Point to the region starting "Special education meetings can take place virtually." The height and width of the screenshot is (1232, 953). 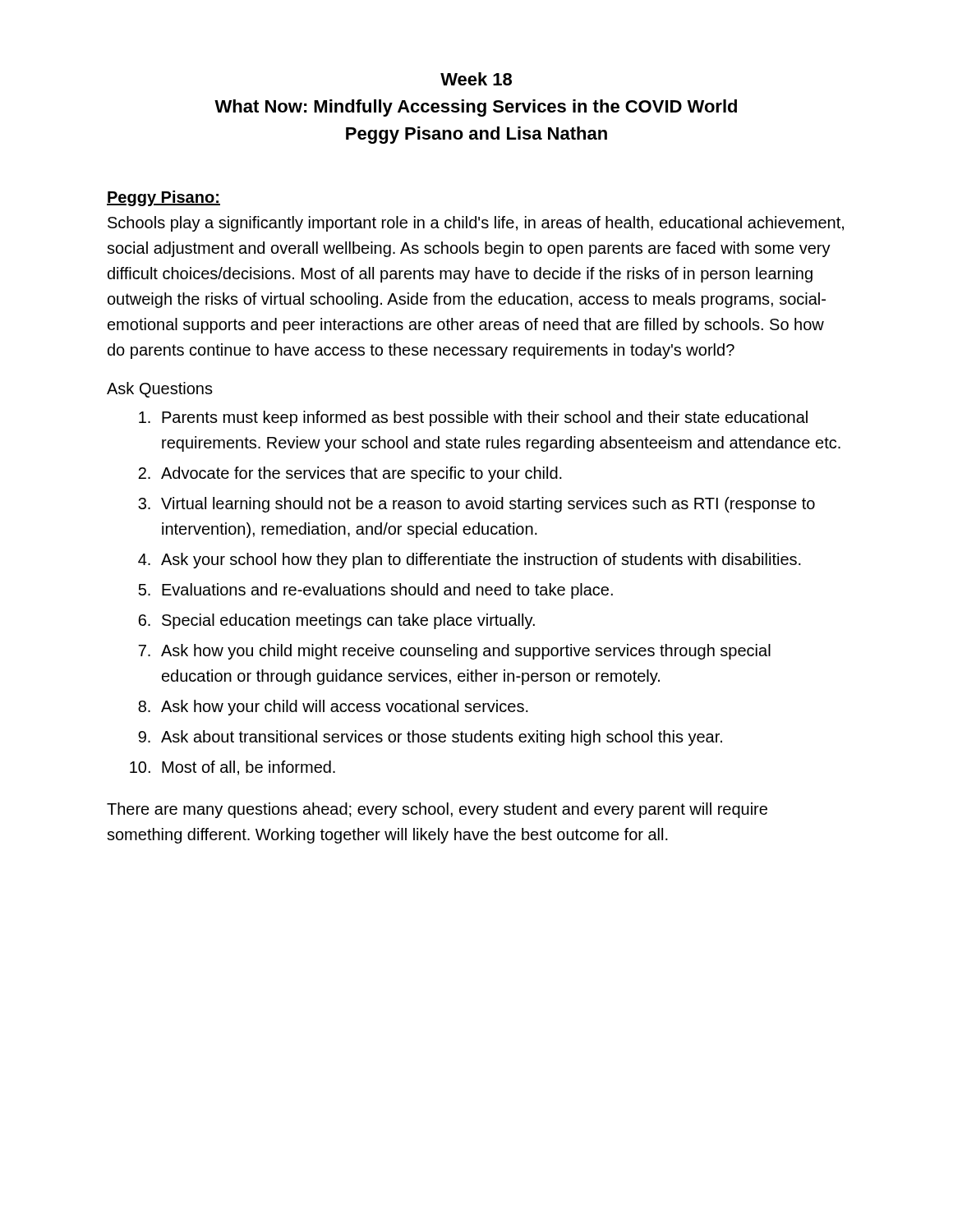pyautogui.click(x=501, y=620)
